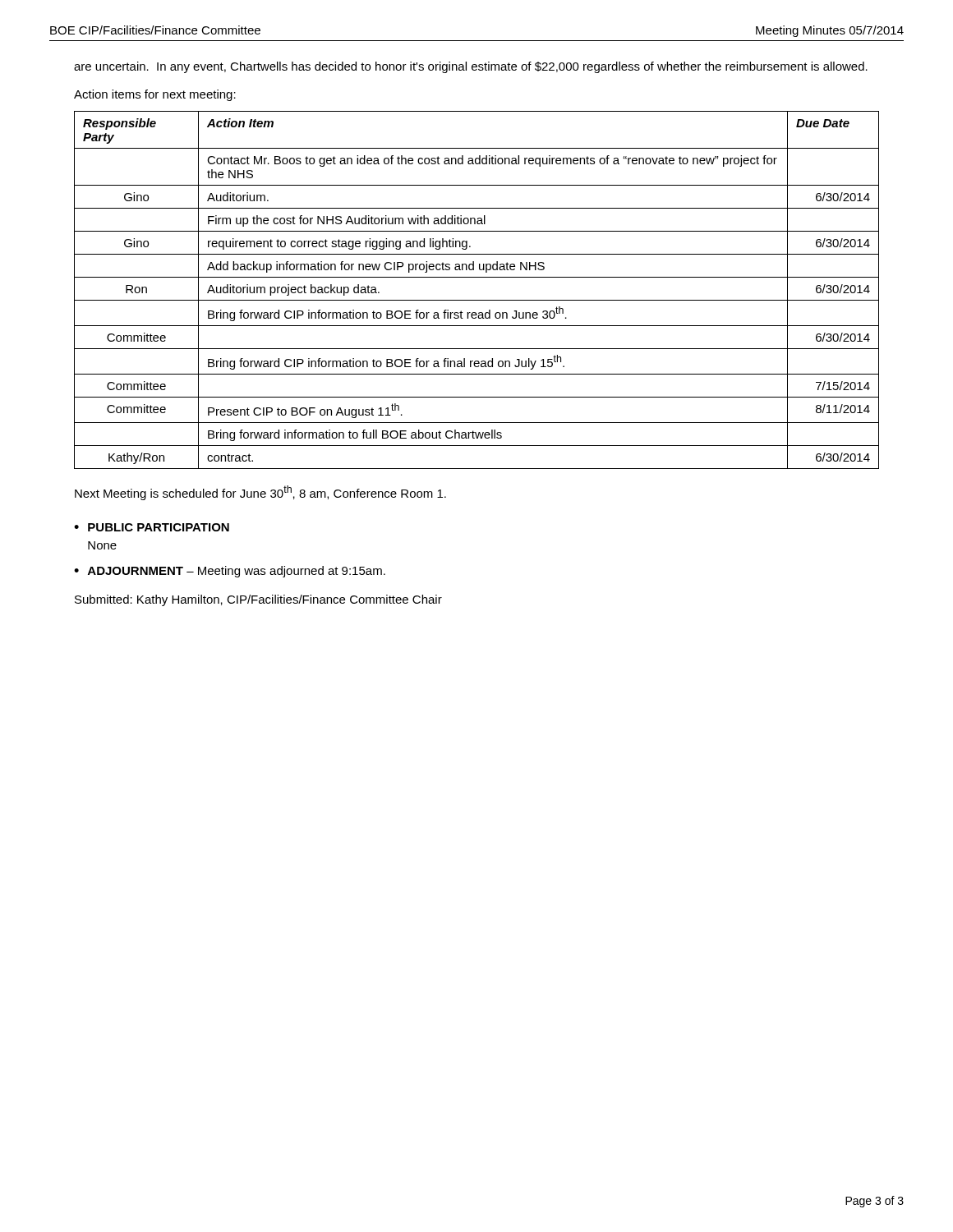Point to the block beginning "• ADJOURNMENT – Meeting was"
This screenshot has width=953, height=1232.
(230, 571)
